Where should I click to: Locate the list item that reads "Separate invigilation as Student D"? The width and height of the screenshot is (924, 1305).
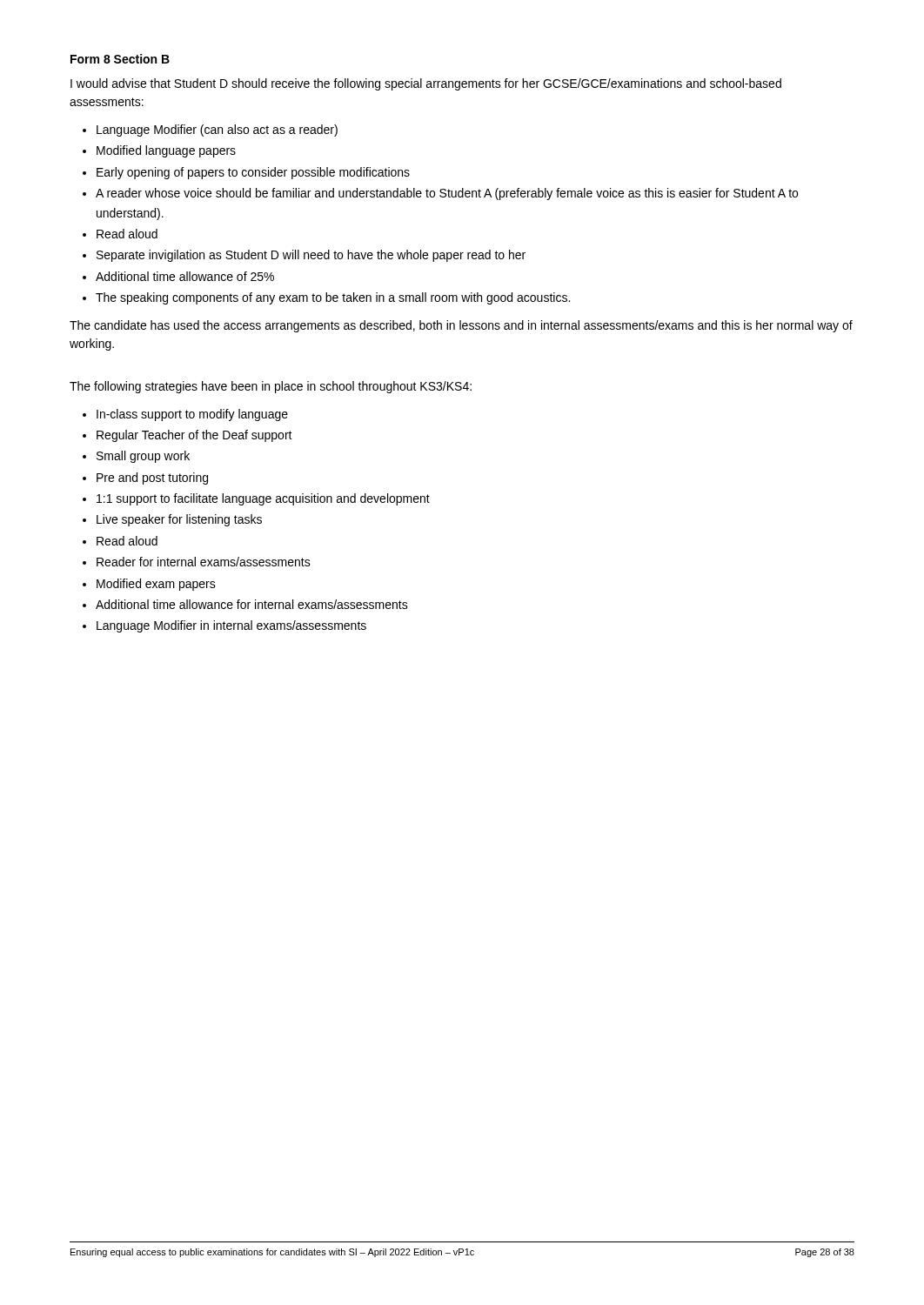pos(311,255)
